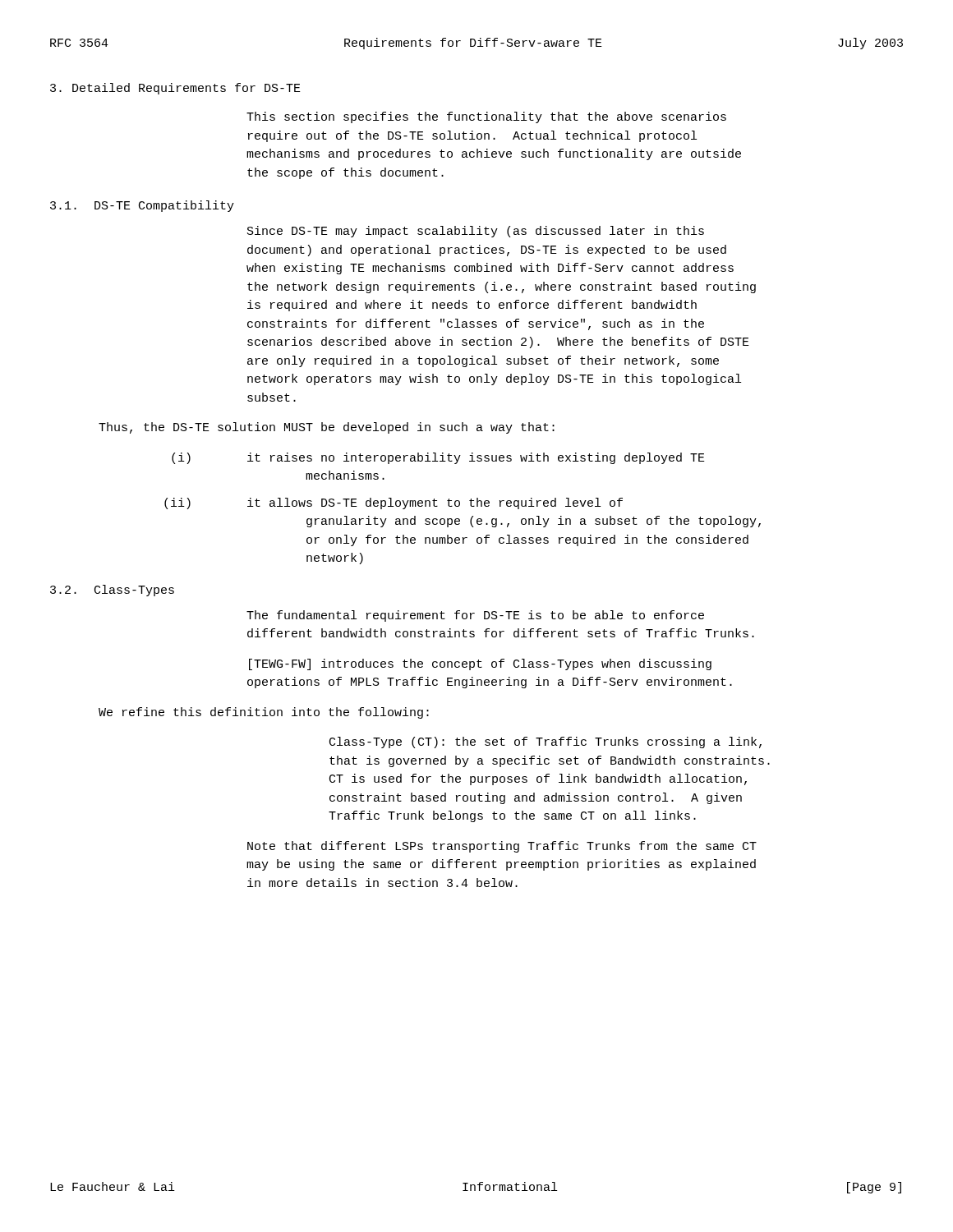The image size is (953, 1232).
Task: Navigate to the block starting "(i) it raises no interoperability issues"
Action: [526, 468]
